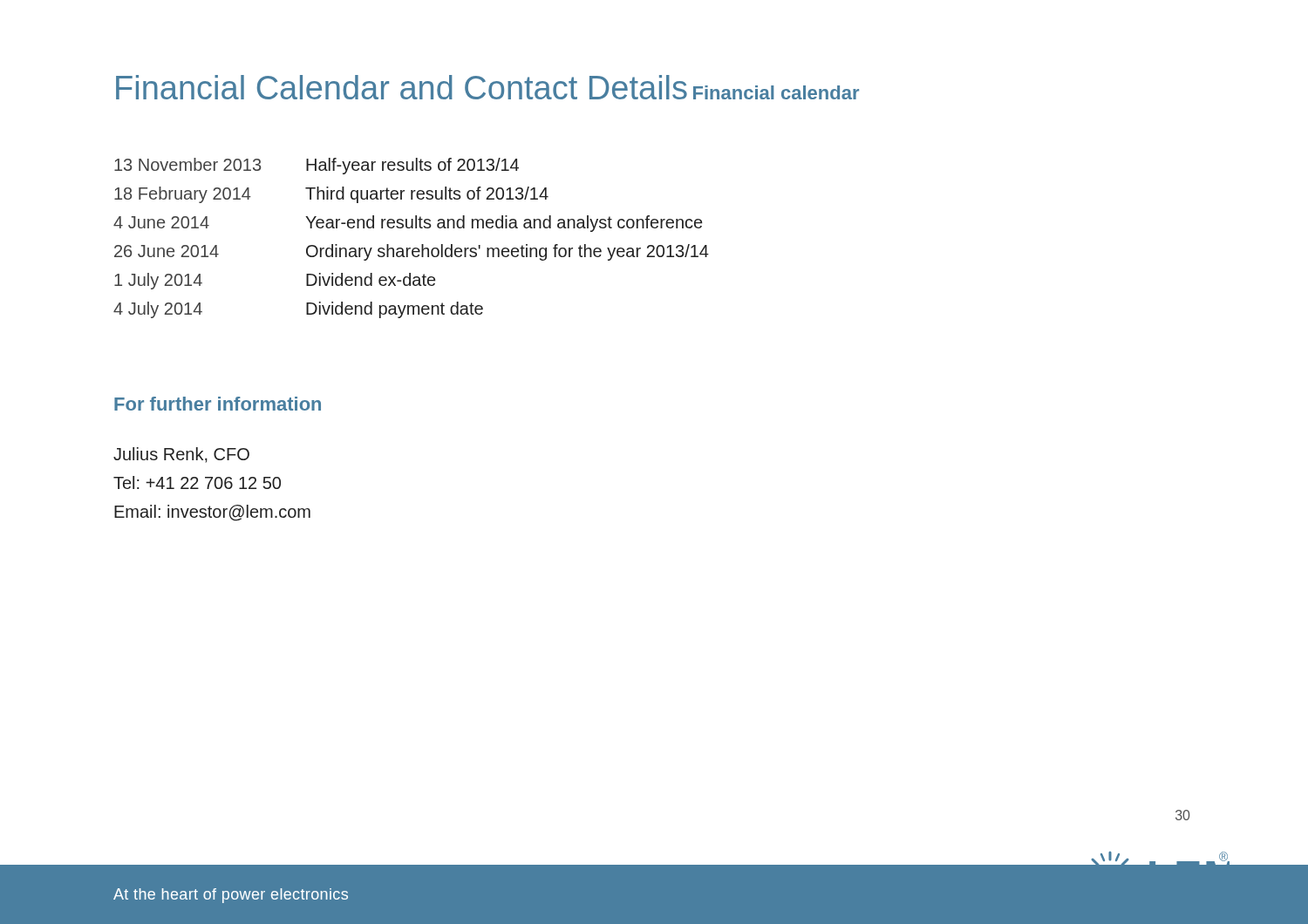
Task: Click on the text starting "Email: investor@lem.com"
Action: 212,513
